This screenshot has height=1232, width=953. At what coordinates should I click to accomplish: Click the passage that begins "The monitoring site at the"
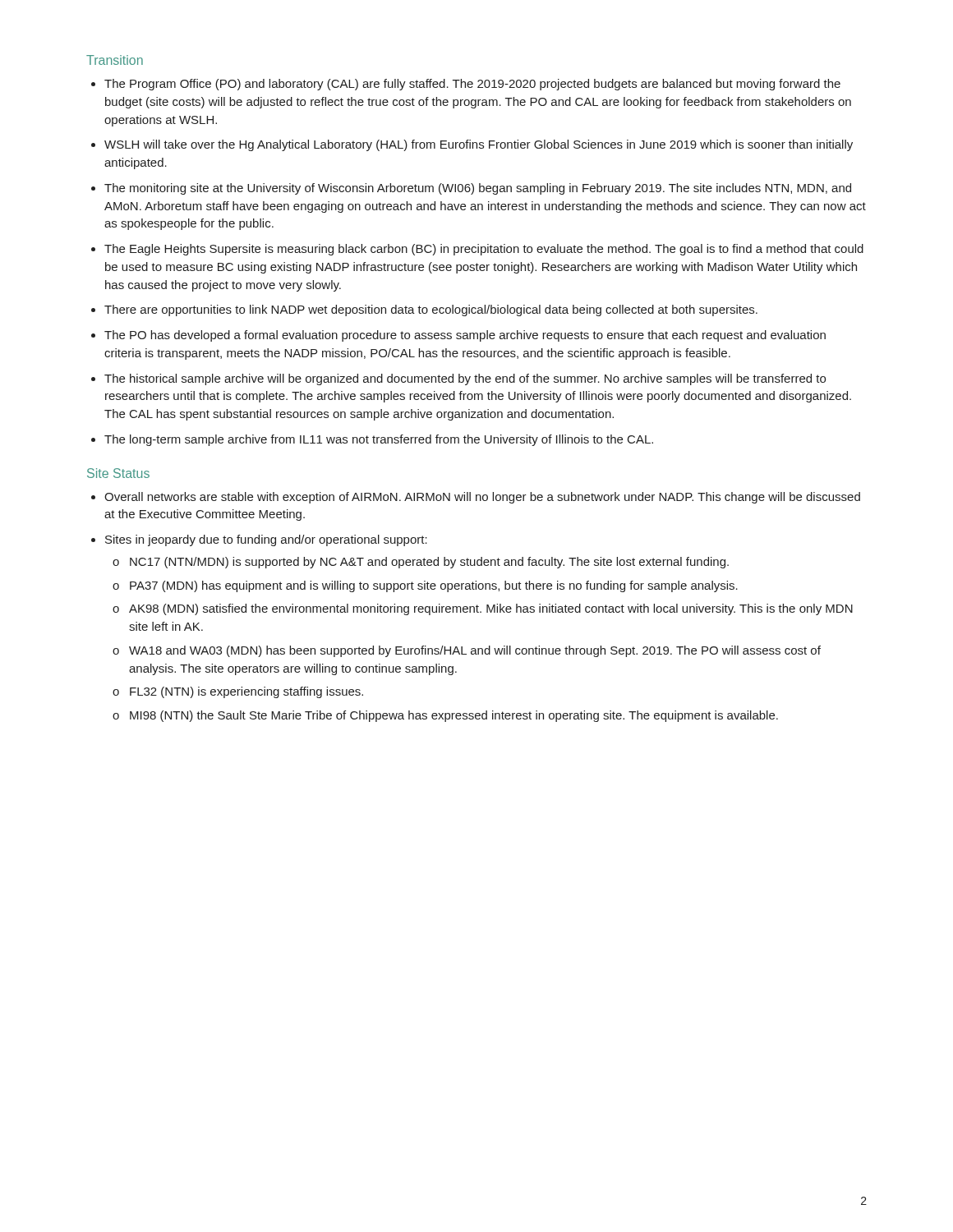pyautogui.click(x=486, y=206)
